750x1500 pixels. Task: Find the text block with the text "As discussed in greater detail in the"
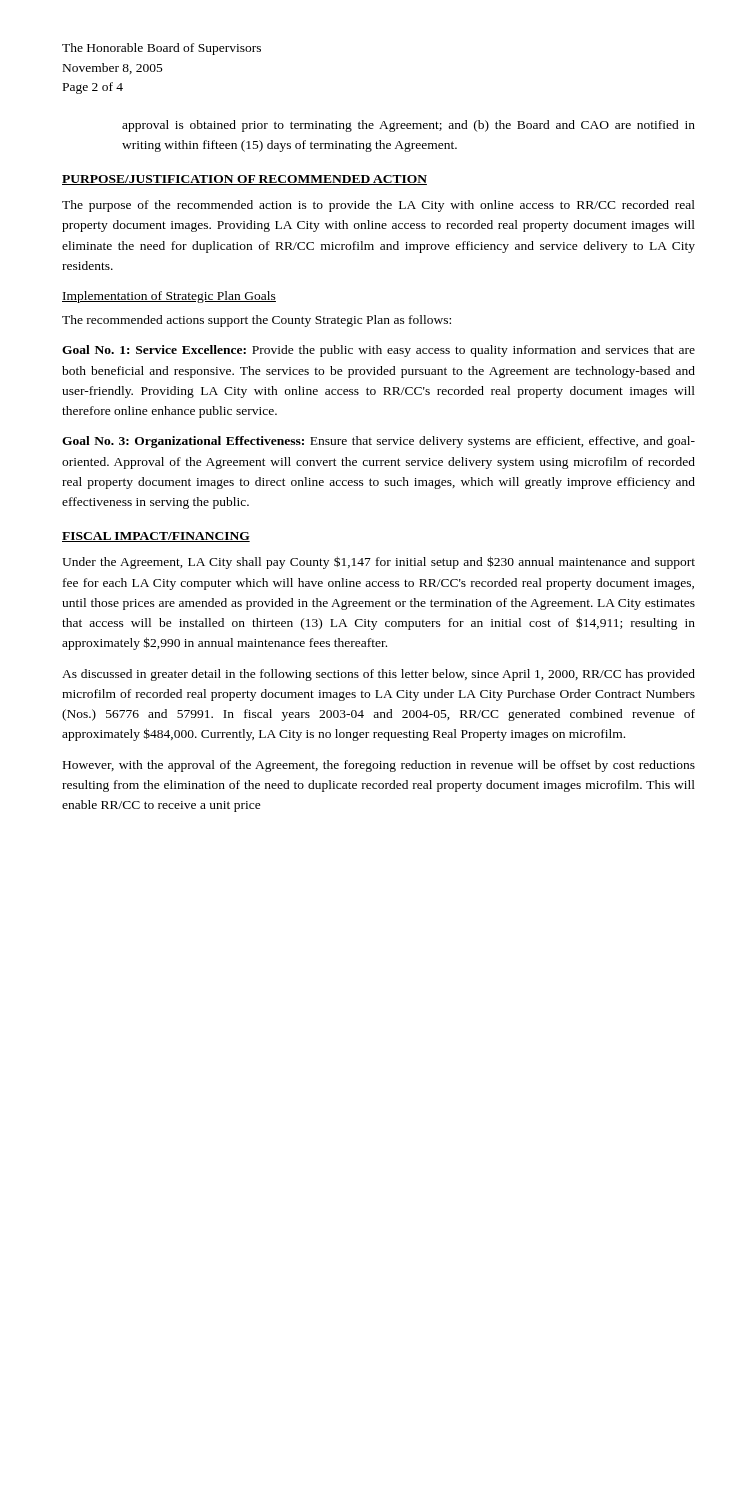coord(379,704)
